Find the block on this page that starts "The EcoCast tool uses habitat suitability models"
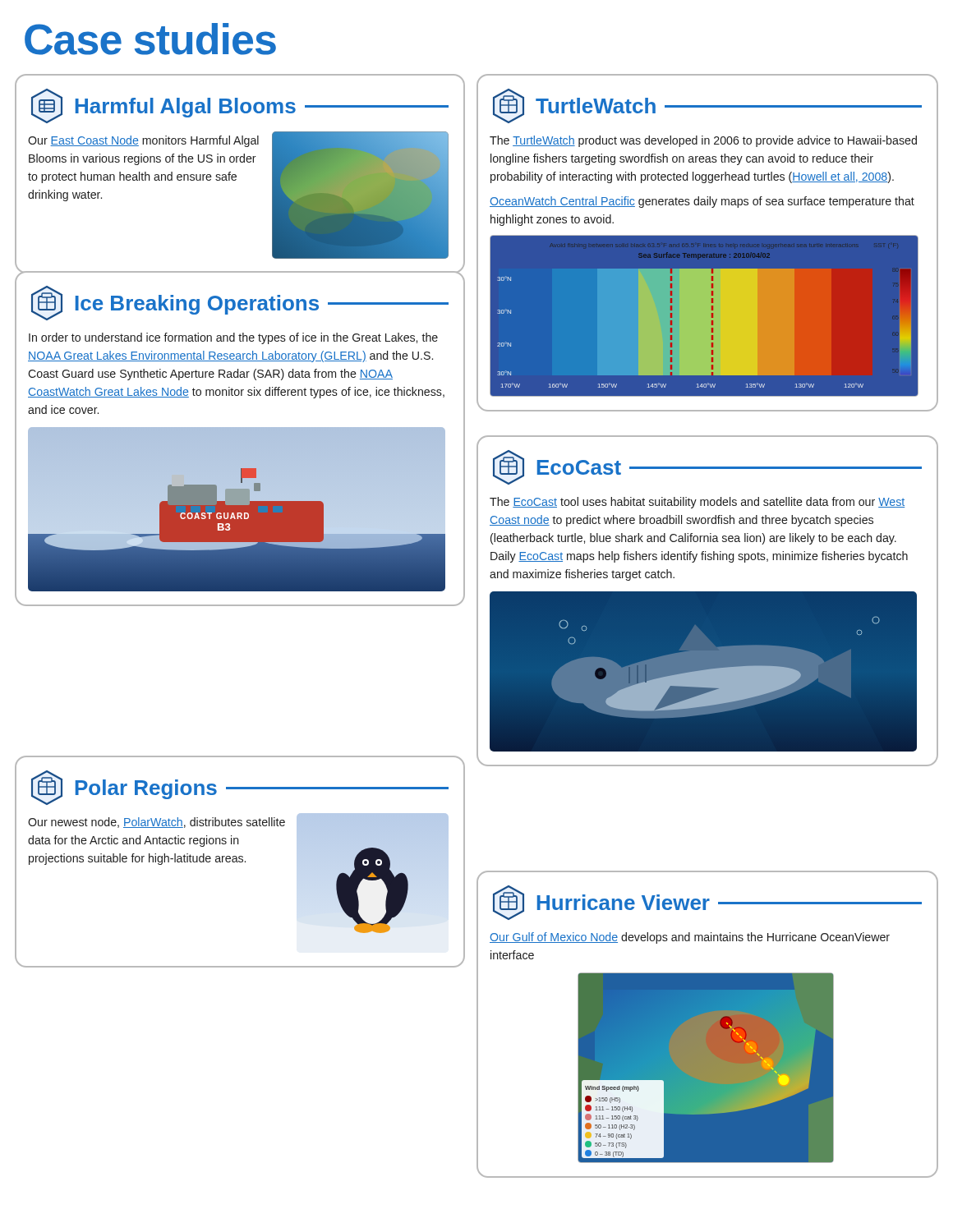 tap(699, 538)
